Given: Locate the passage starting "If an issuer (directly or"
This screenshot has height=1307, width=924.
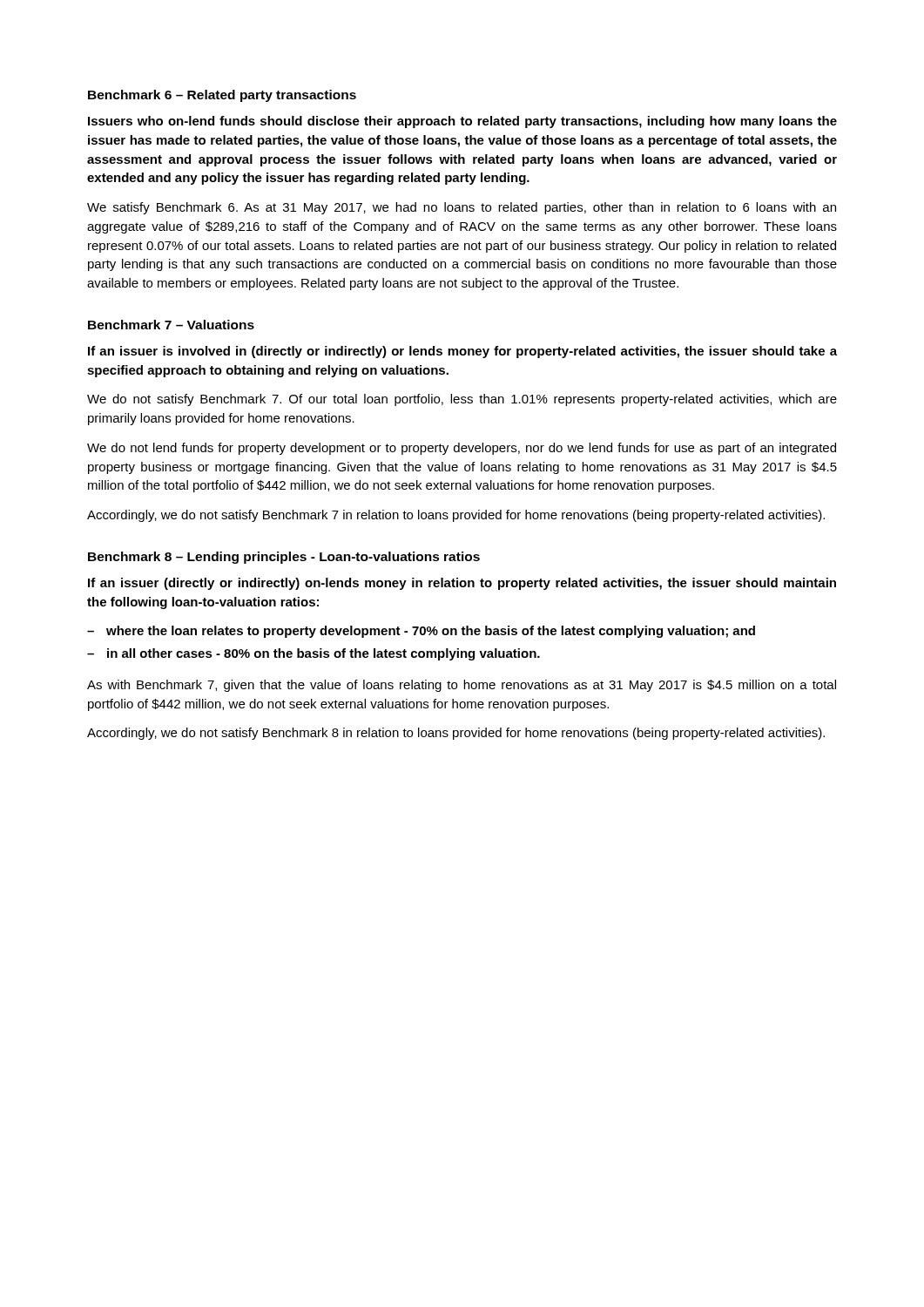Looking at the screenshot, I should tap(462, 592).
